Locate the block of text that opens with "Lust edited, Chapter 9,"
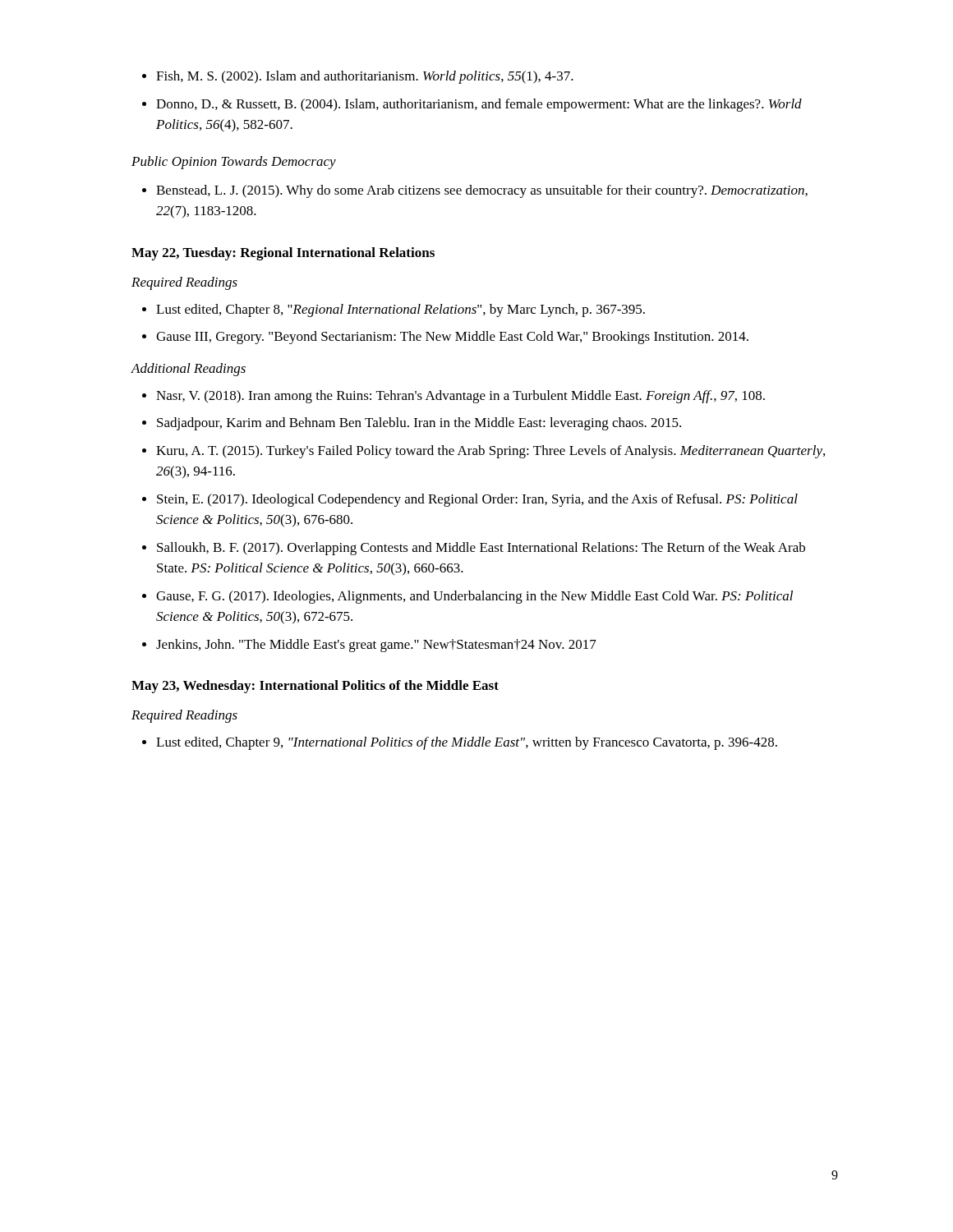953x1232 pixels. click(x=467, y=742)
